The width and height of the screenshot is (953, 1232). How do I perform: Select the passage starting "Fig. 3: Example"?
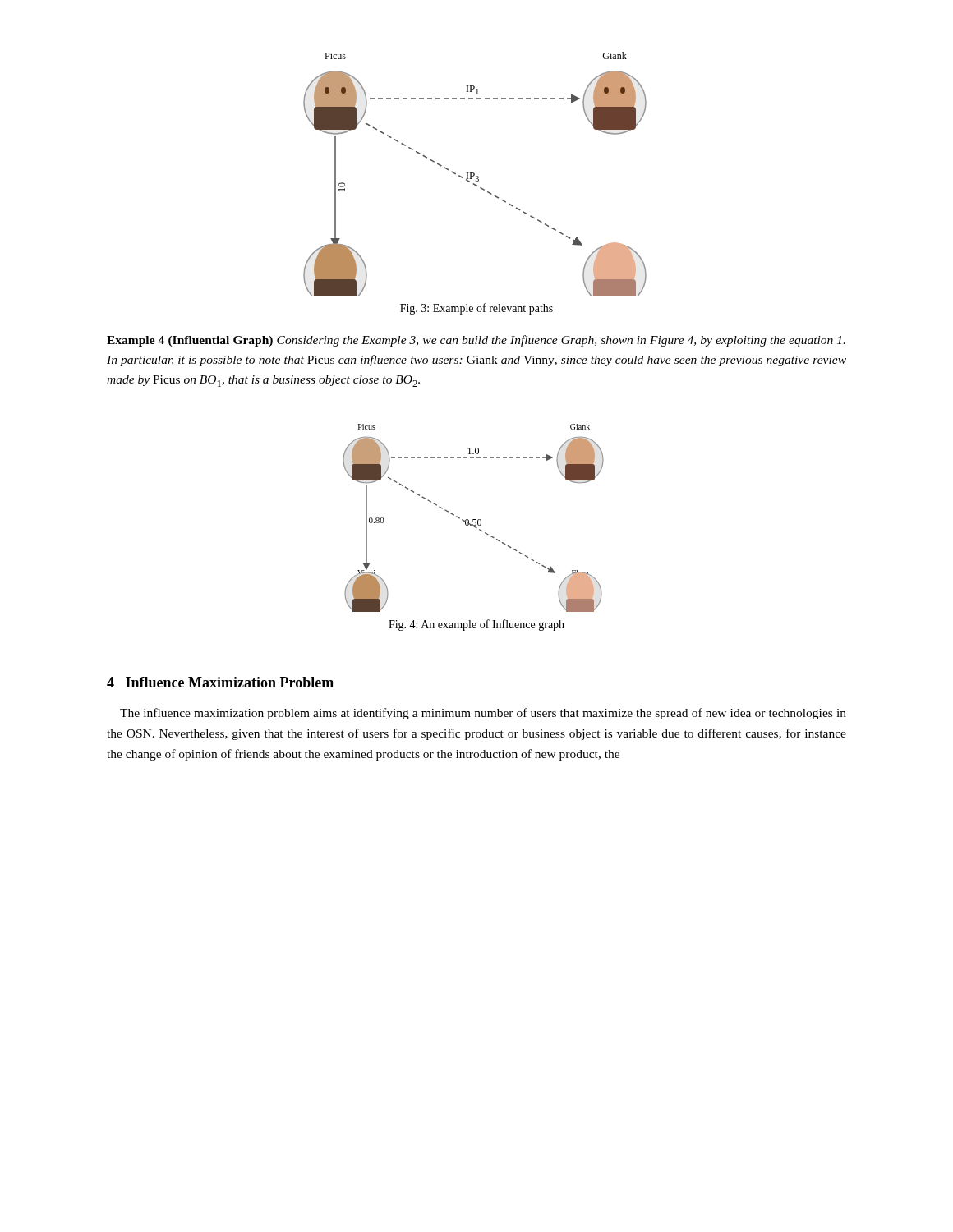pyautogui.click(x=476, y=308)
